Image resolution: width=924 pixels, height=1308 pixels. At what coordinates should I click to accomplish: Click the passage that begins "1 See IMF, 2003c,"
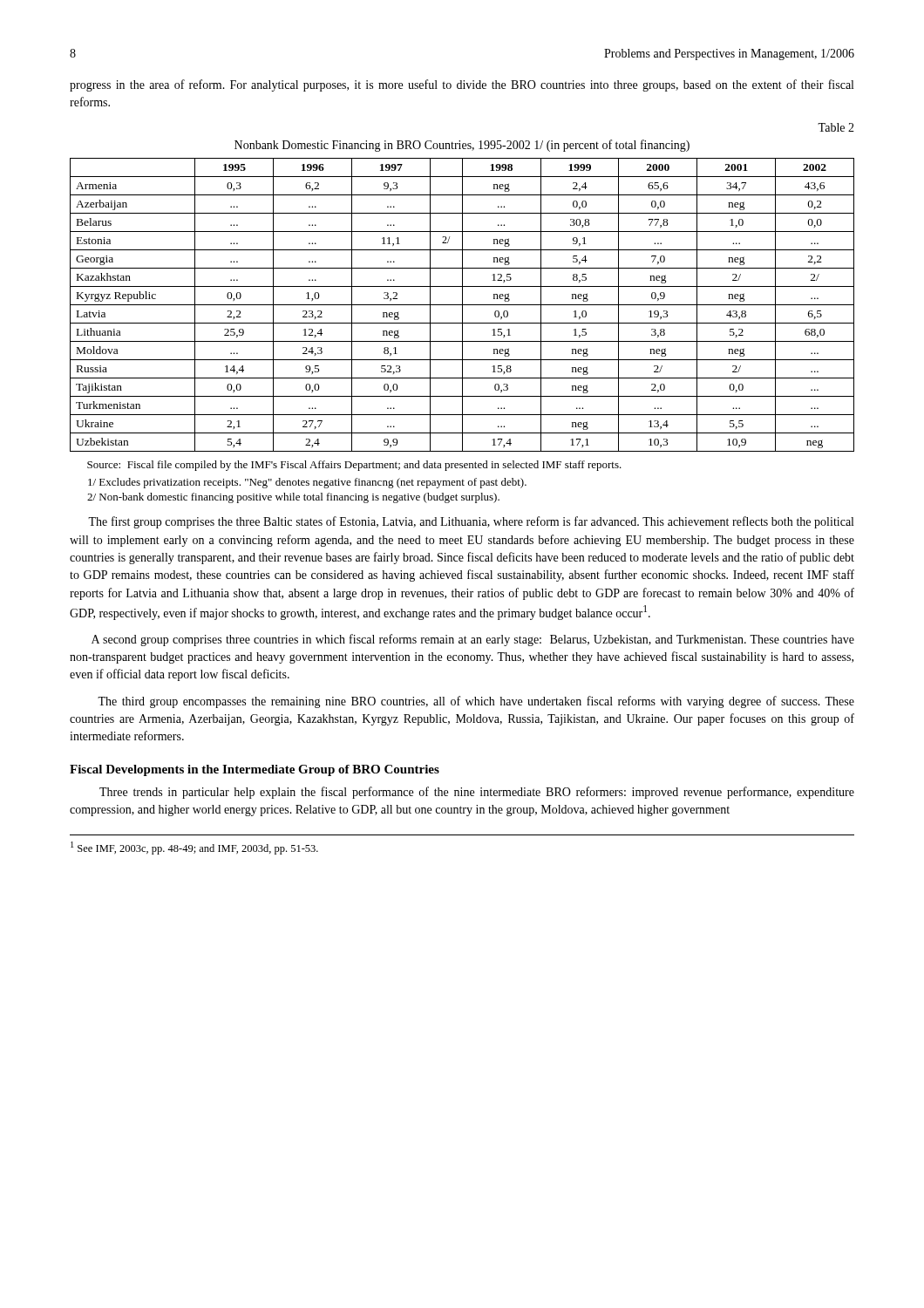tap(194, 847)
